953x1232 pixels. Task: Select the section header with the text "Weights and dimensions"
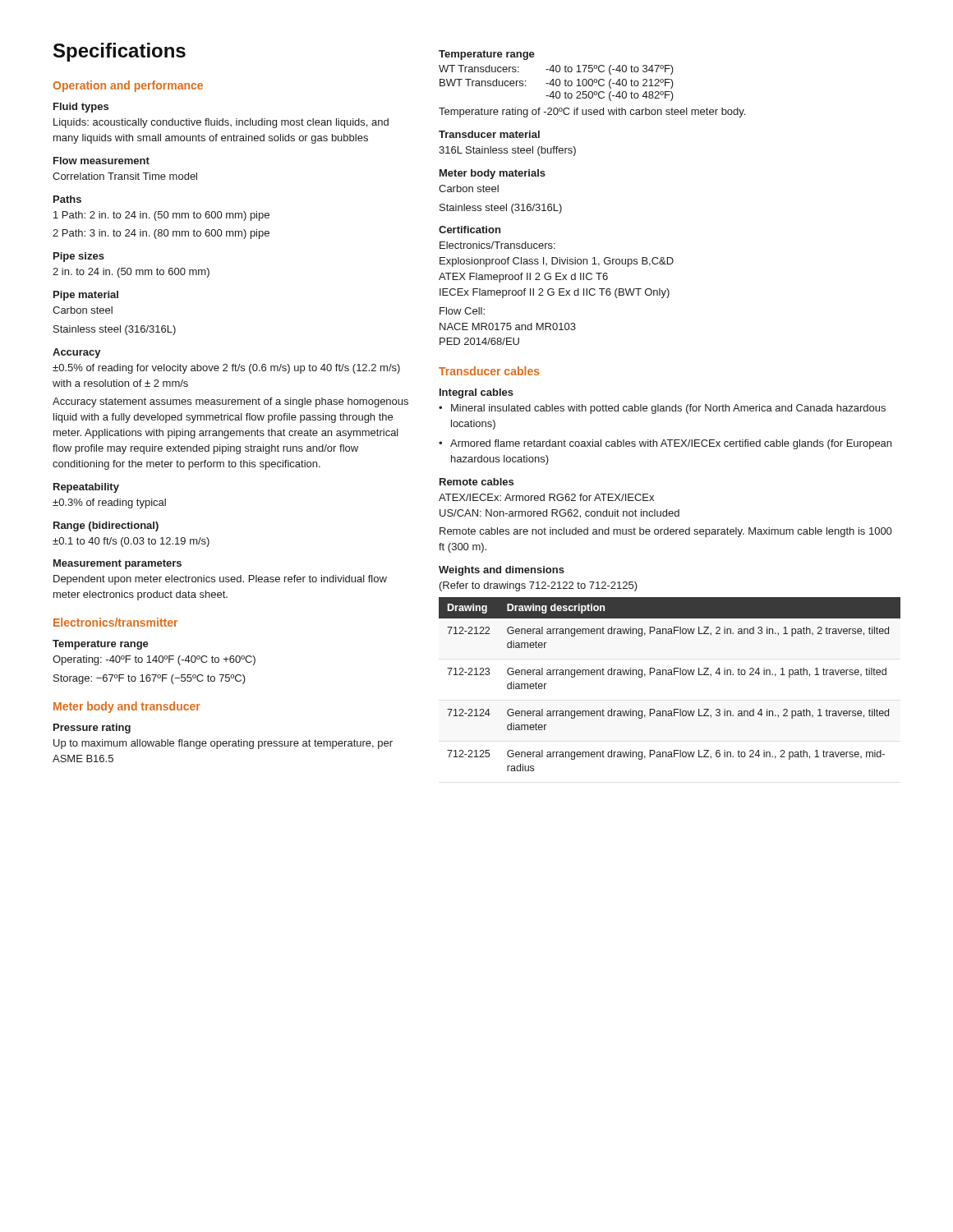coord(502,571)
